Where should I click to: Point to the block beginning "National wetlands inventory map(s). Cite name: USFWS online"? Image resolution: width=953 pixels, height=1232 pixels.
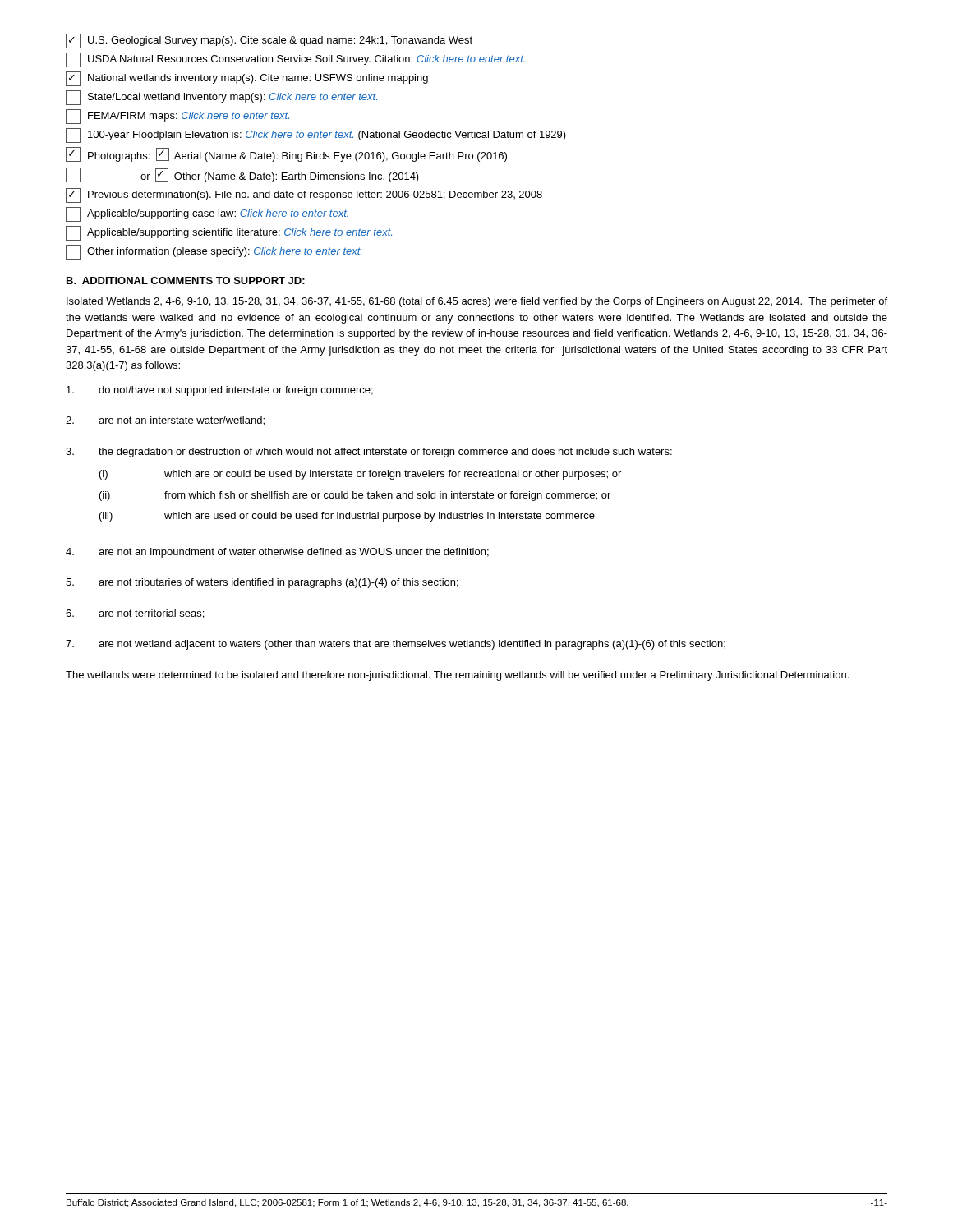[247, 78]
